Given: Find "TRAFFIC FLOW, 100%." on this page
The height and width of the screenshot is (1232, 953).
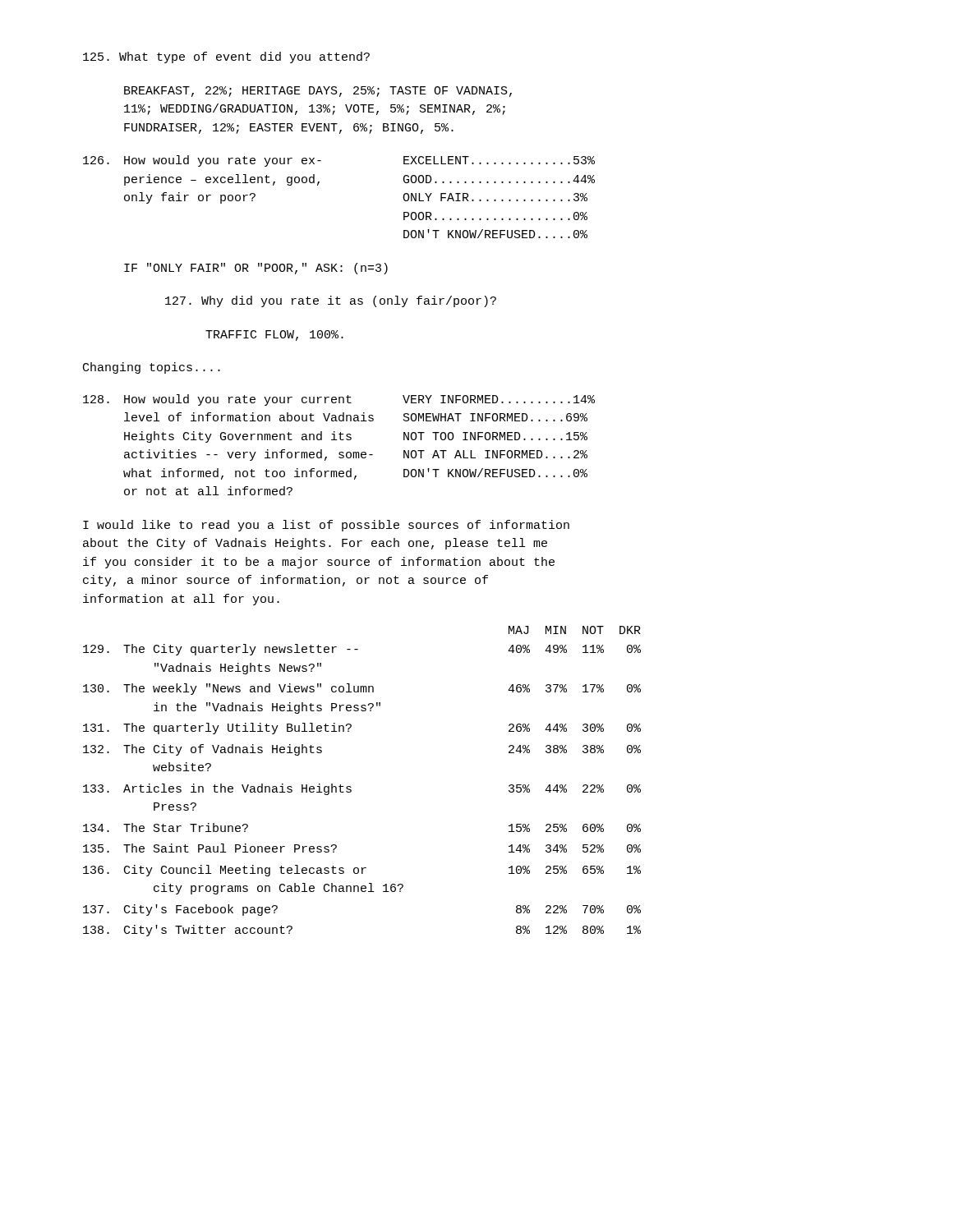Looking at the screenshot, I should click(276, 335).
